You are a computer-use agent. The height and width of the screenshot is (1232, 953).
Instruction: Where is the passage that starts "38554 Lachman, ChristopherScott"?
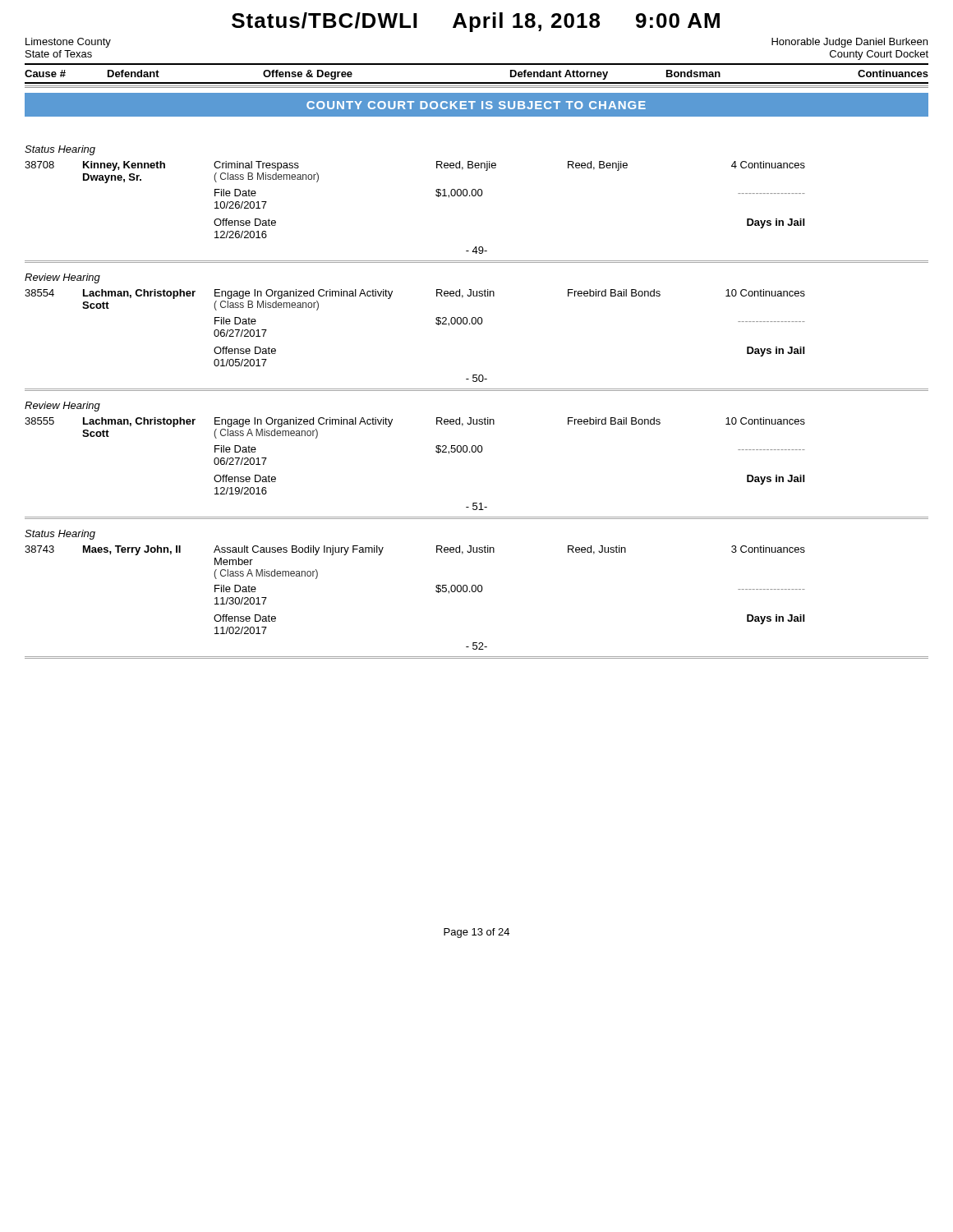tap(38, 293)
